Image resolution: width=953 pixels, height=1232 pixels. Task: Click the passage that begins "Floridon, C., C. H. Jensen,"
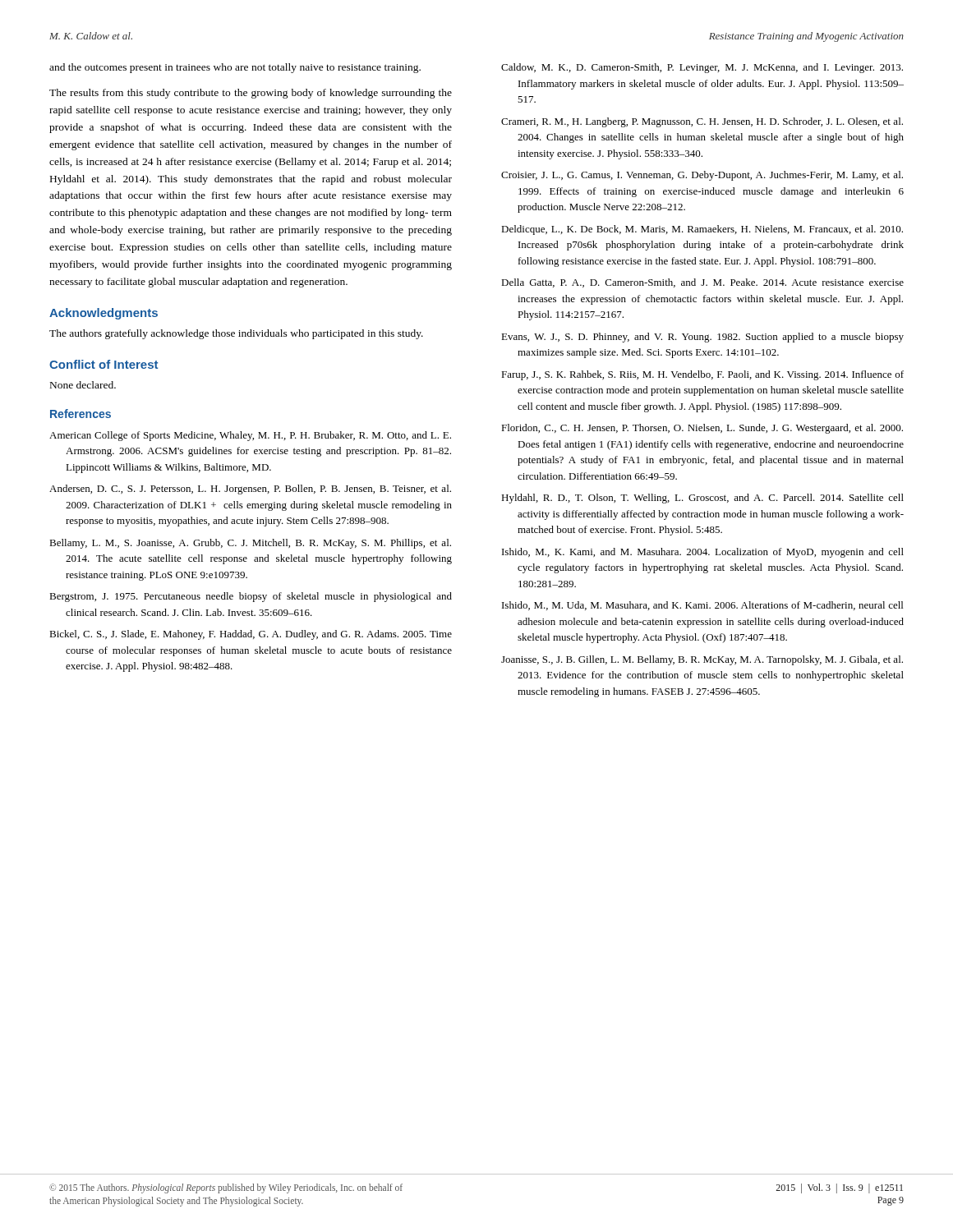(x=702, y=452)
